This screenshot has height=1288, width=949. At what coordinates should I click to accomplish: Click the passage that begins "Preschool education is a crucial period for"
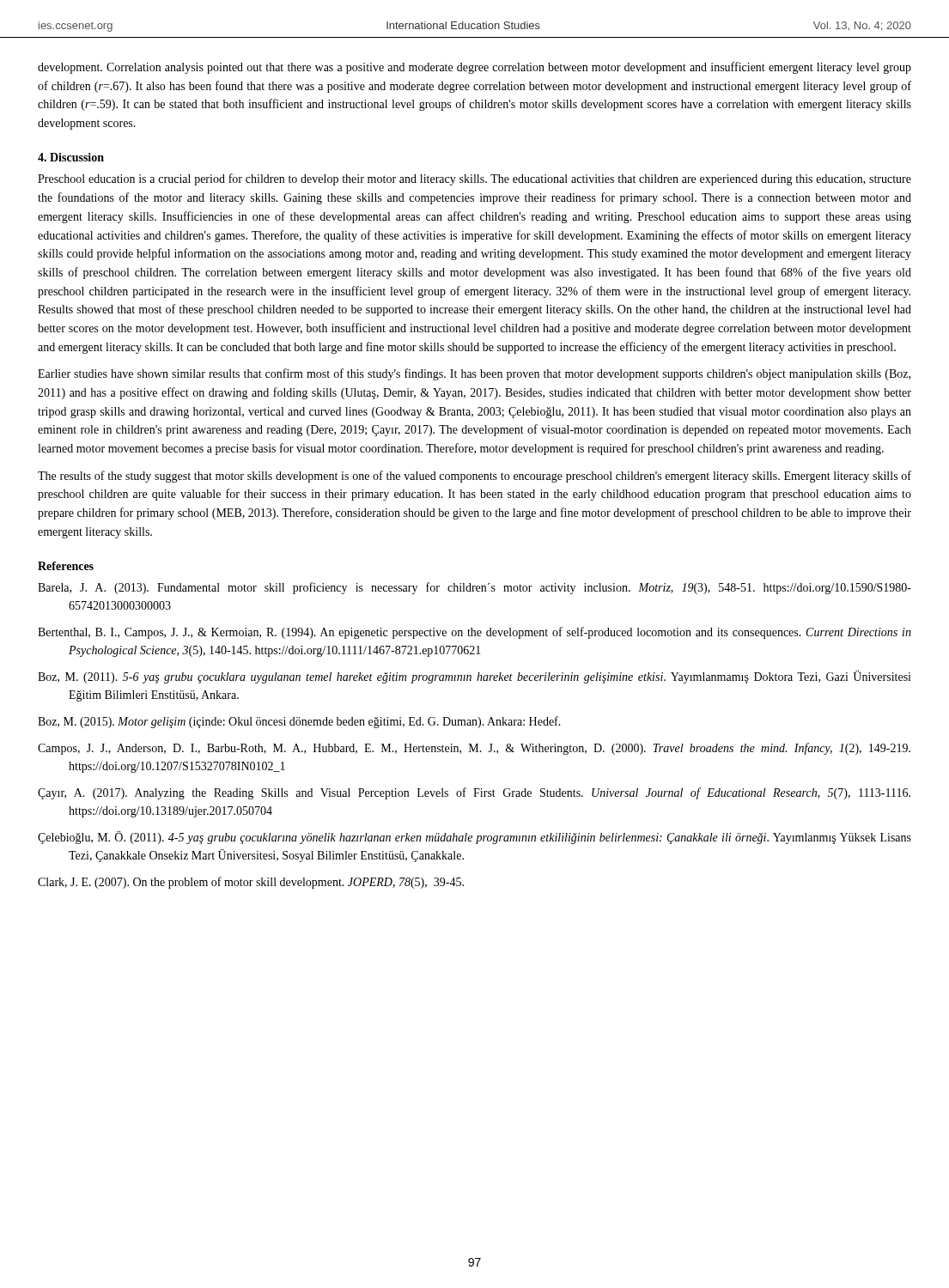pos(474,263)
